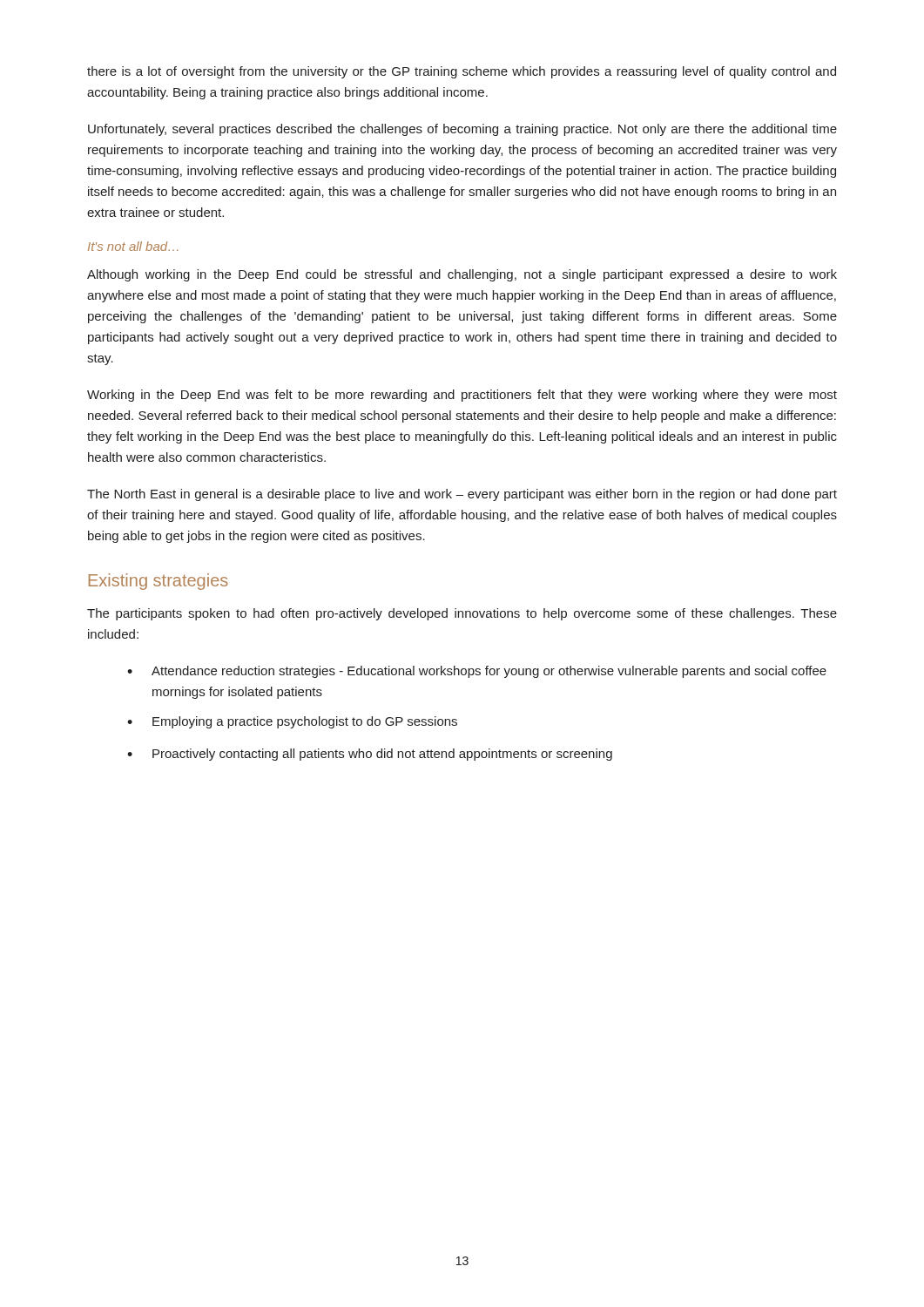Navigate to the block starting "It's not all bad…"
Image resolution: width=924 pixels, height=1307 pixels.
[x=134, y=246]
